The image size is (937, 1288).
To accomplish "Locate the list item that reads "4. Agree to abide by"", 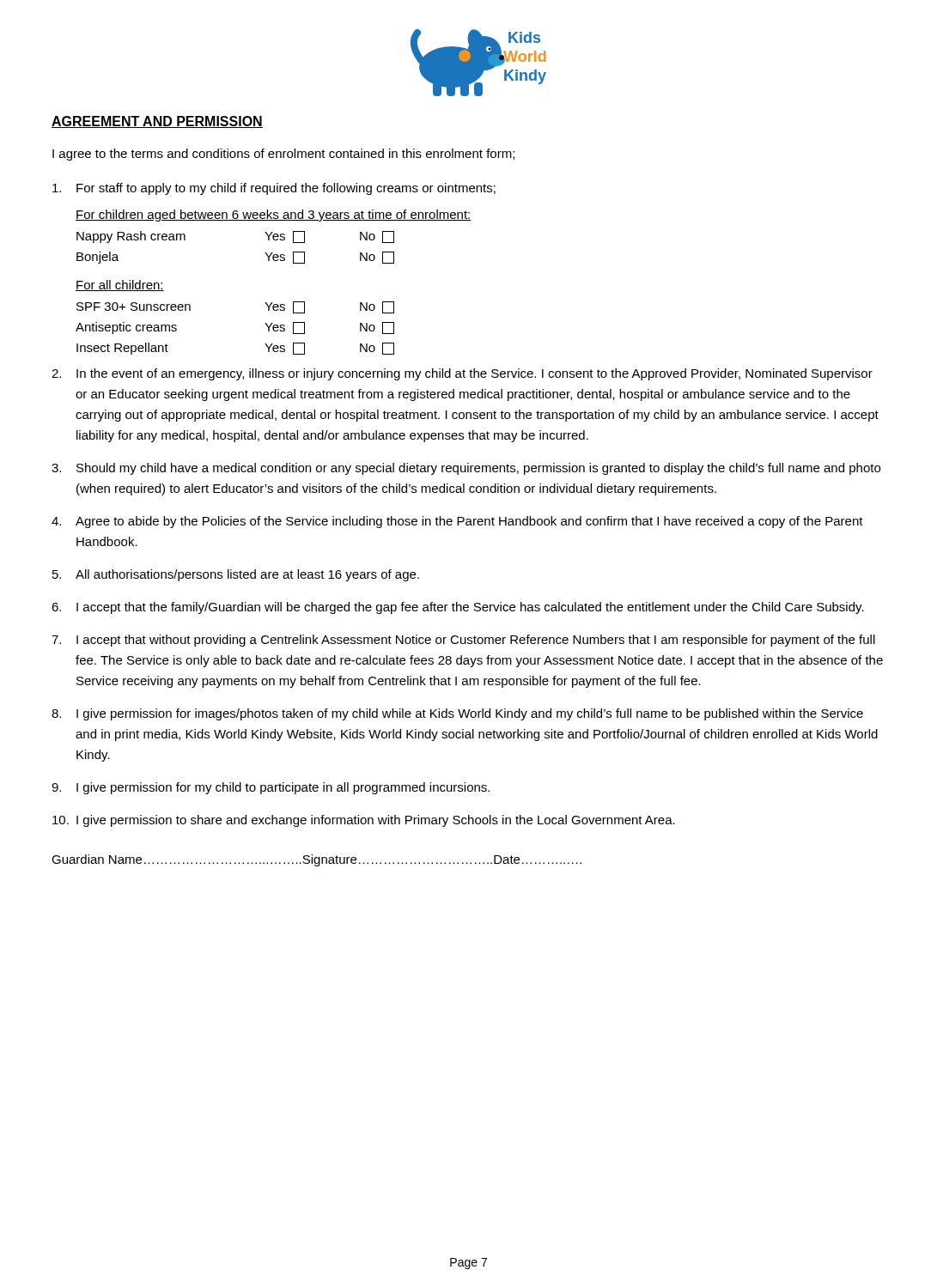I will tap(468, 532).
